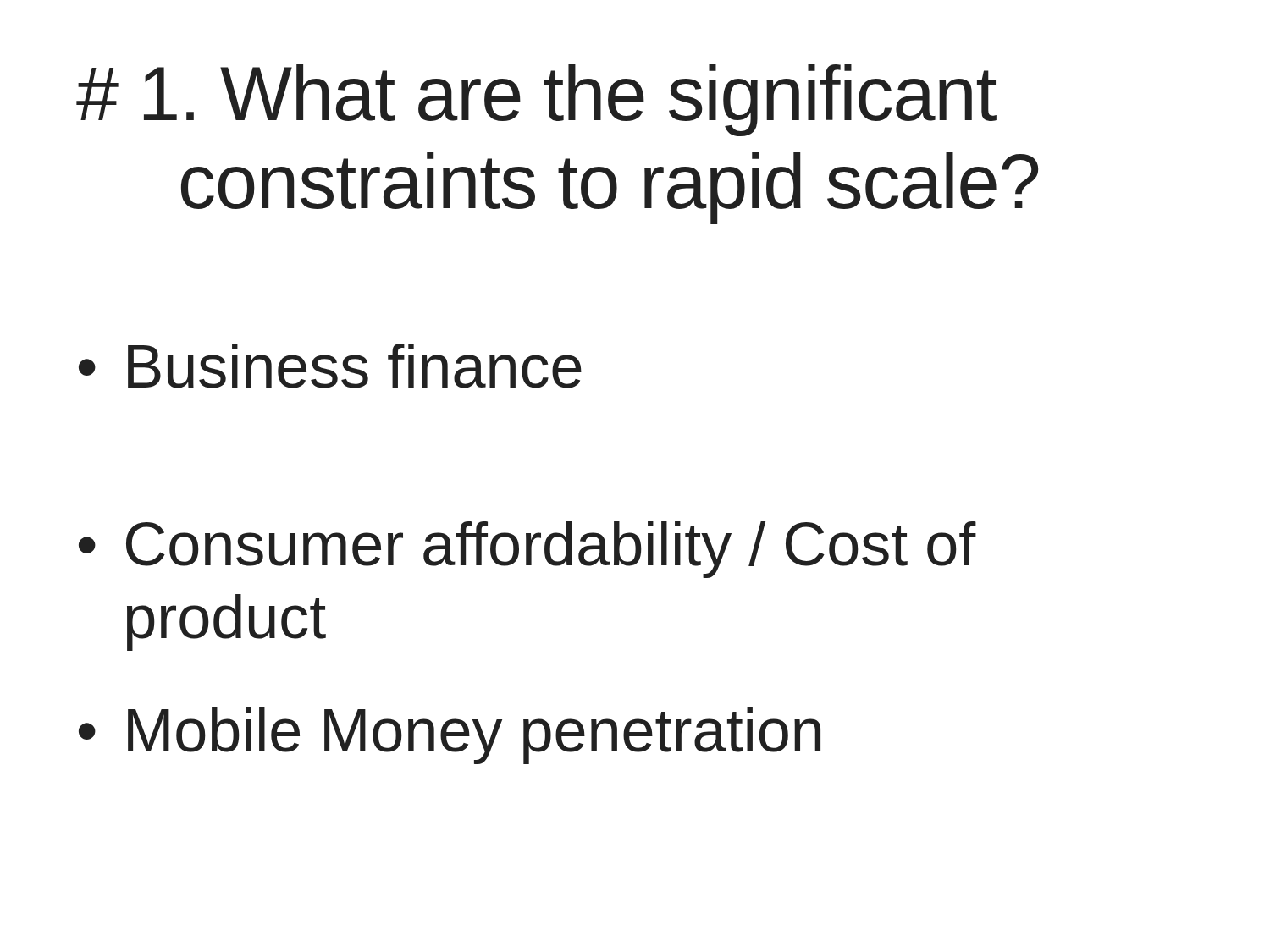Click on the list item that reads "•Business finance"
The width and height of the screenshot is (1270, 952).
point(330,366)
